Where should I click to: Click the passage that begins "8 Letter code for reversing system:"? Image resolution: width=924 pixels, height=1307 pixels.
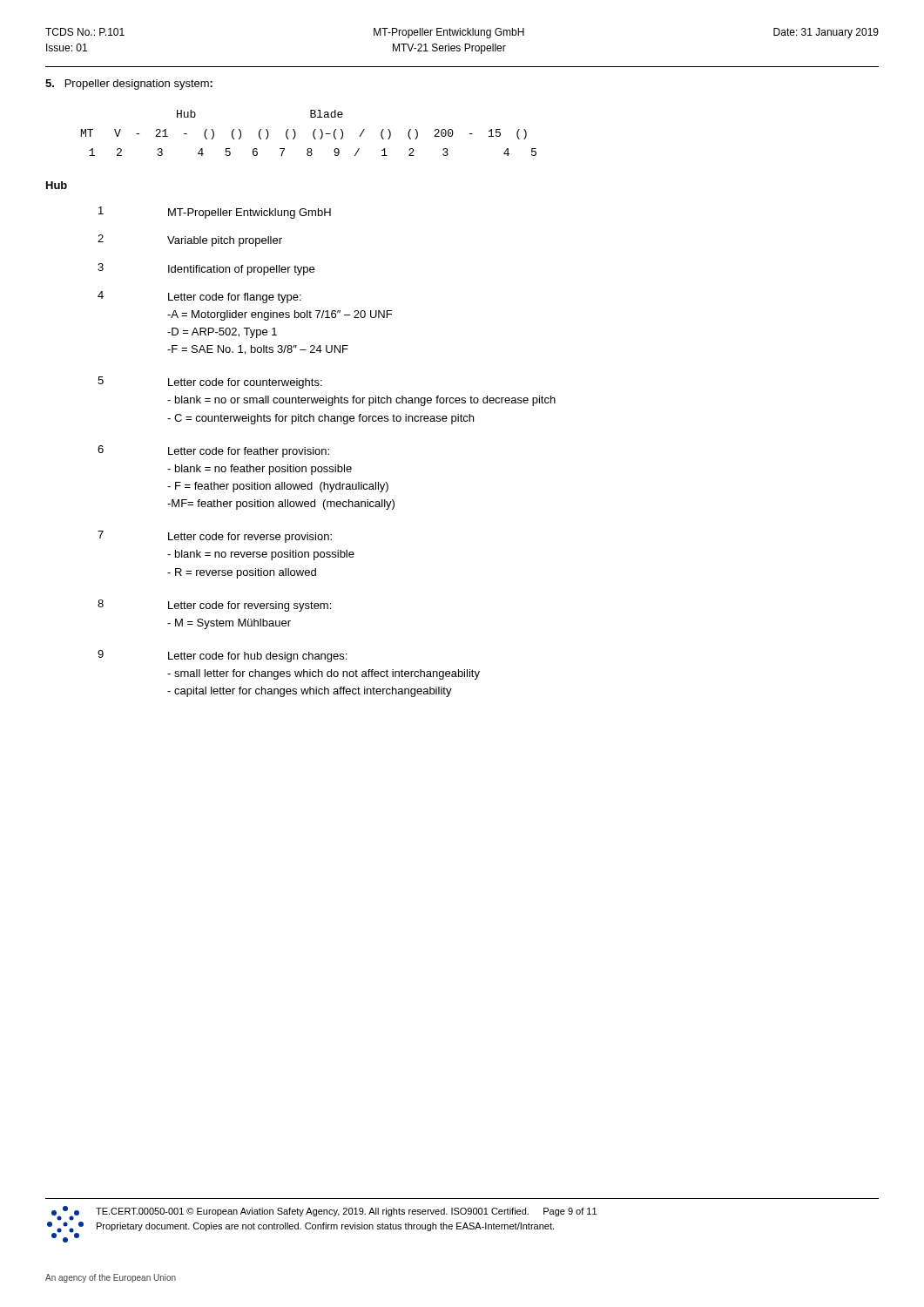pos(189,614)
